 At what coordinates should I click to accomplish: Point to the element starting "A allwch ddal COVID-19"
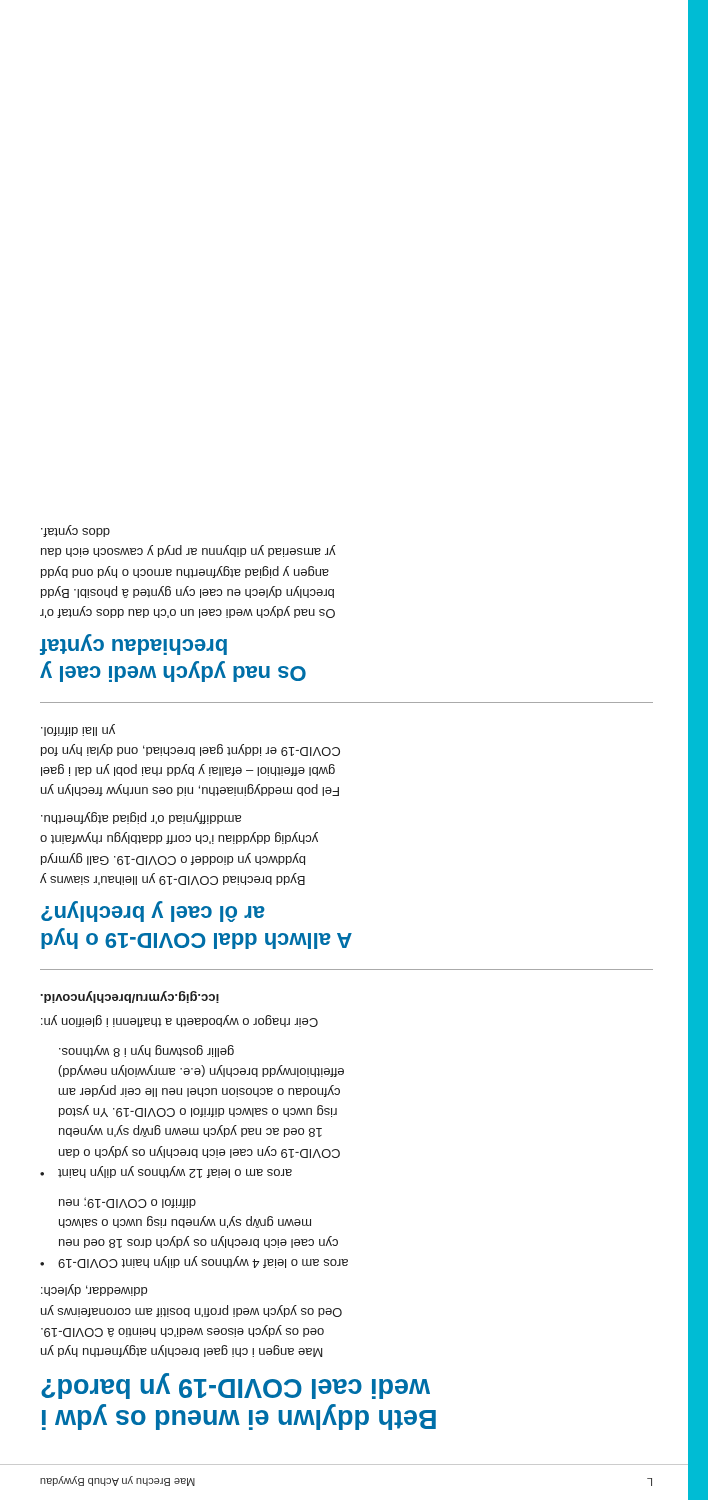[196, 927]
